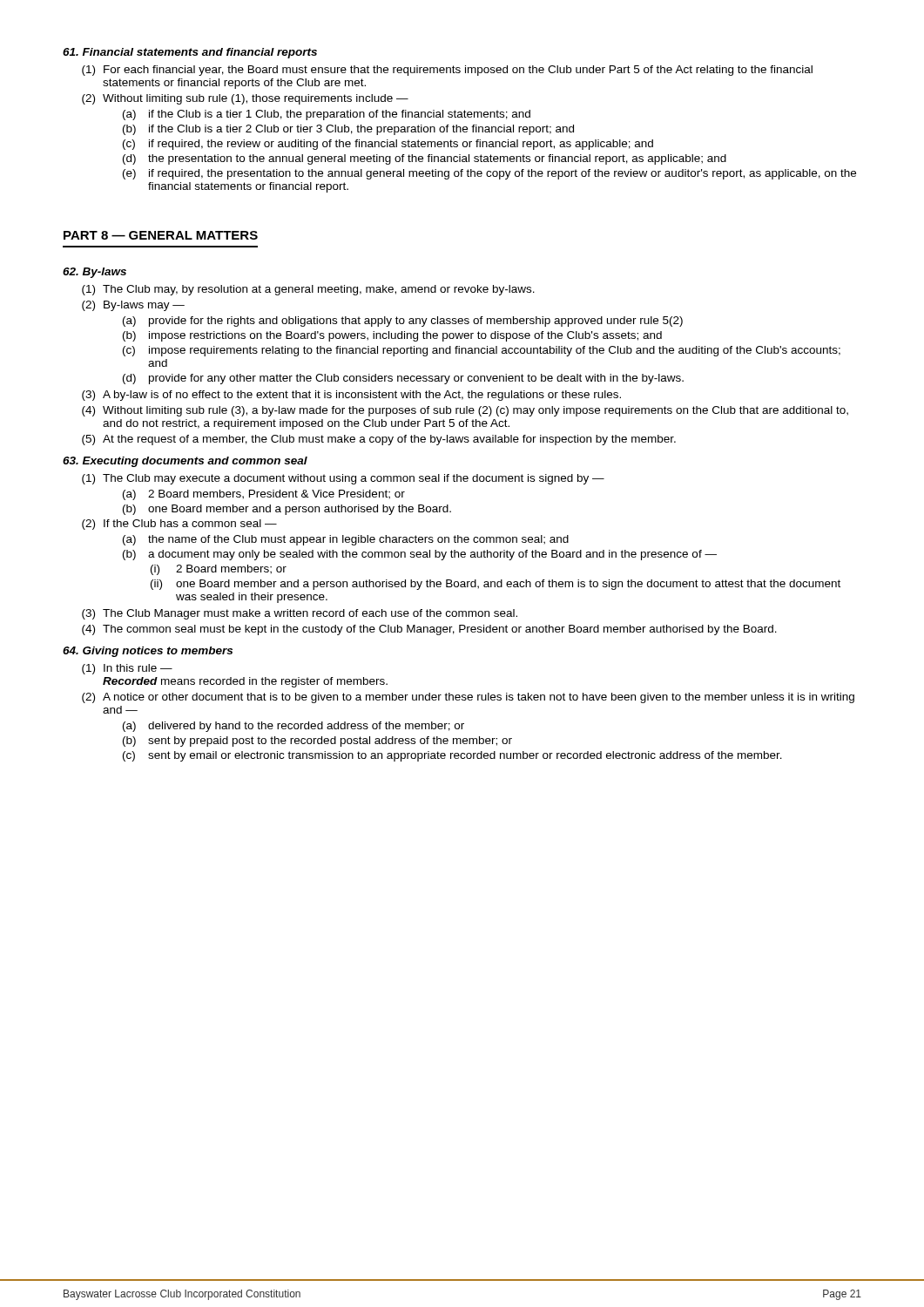Find the block on this page that starts "(4) The common seal must"

click(462, 629)
